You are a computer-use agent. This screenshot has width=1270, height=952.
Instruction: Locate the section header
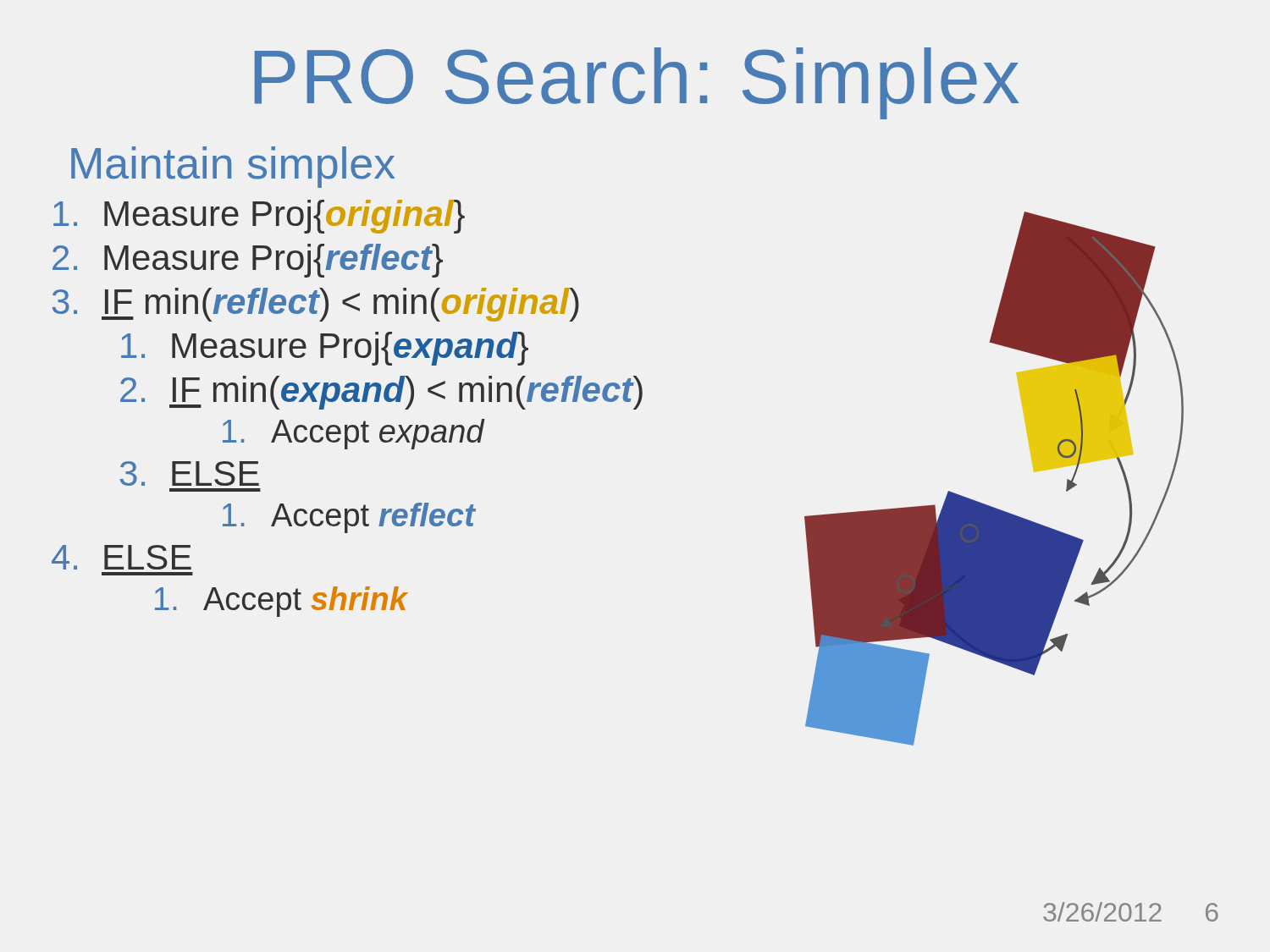click(232, 163)
